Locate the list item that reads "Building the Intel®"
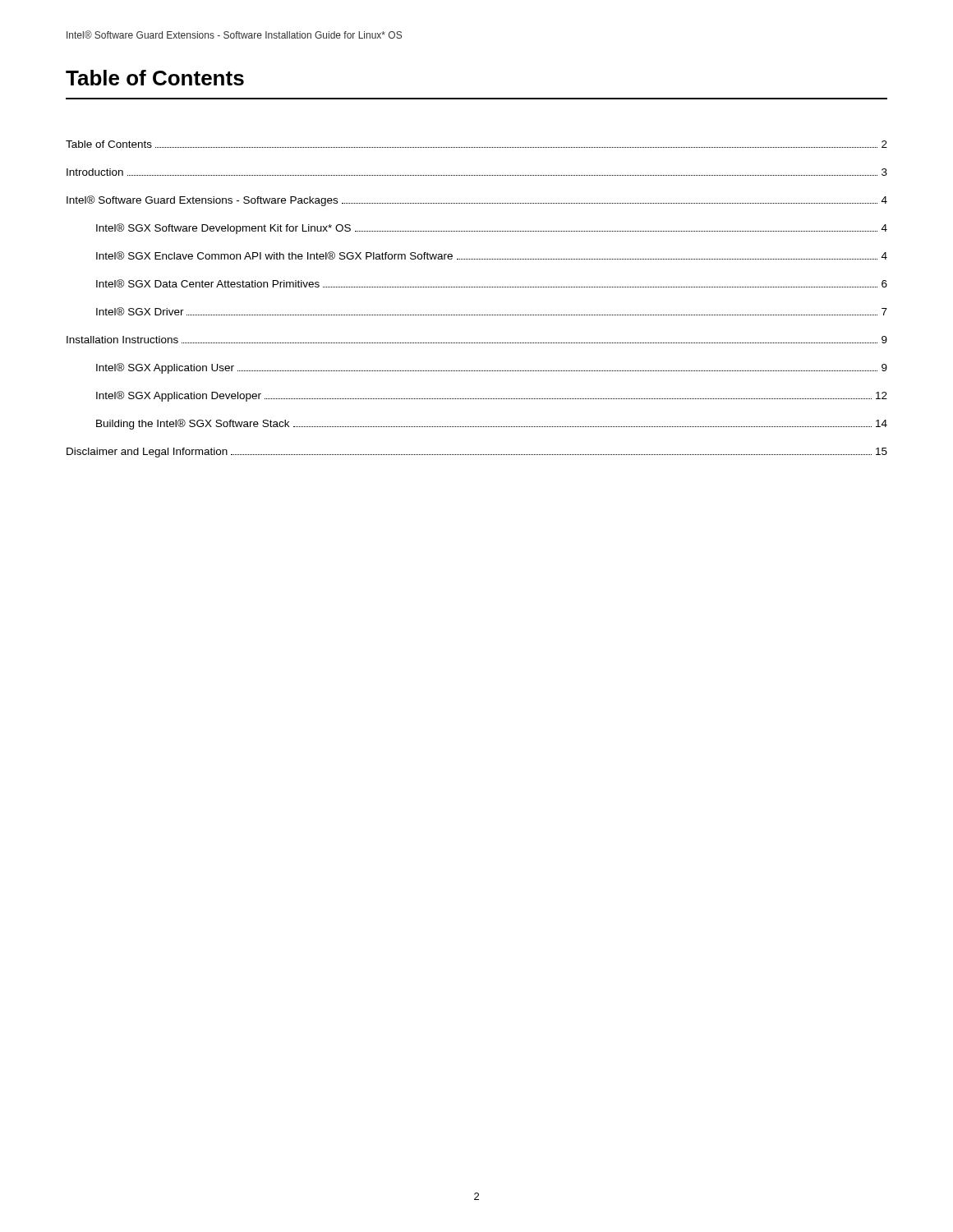This screenshot has width=953, height=1232. (491, 423)
